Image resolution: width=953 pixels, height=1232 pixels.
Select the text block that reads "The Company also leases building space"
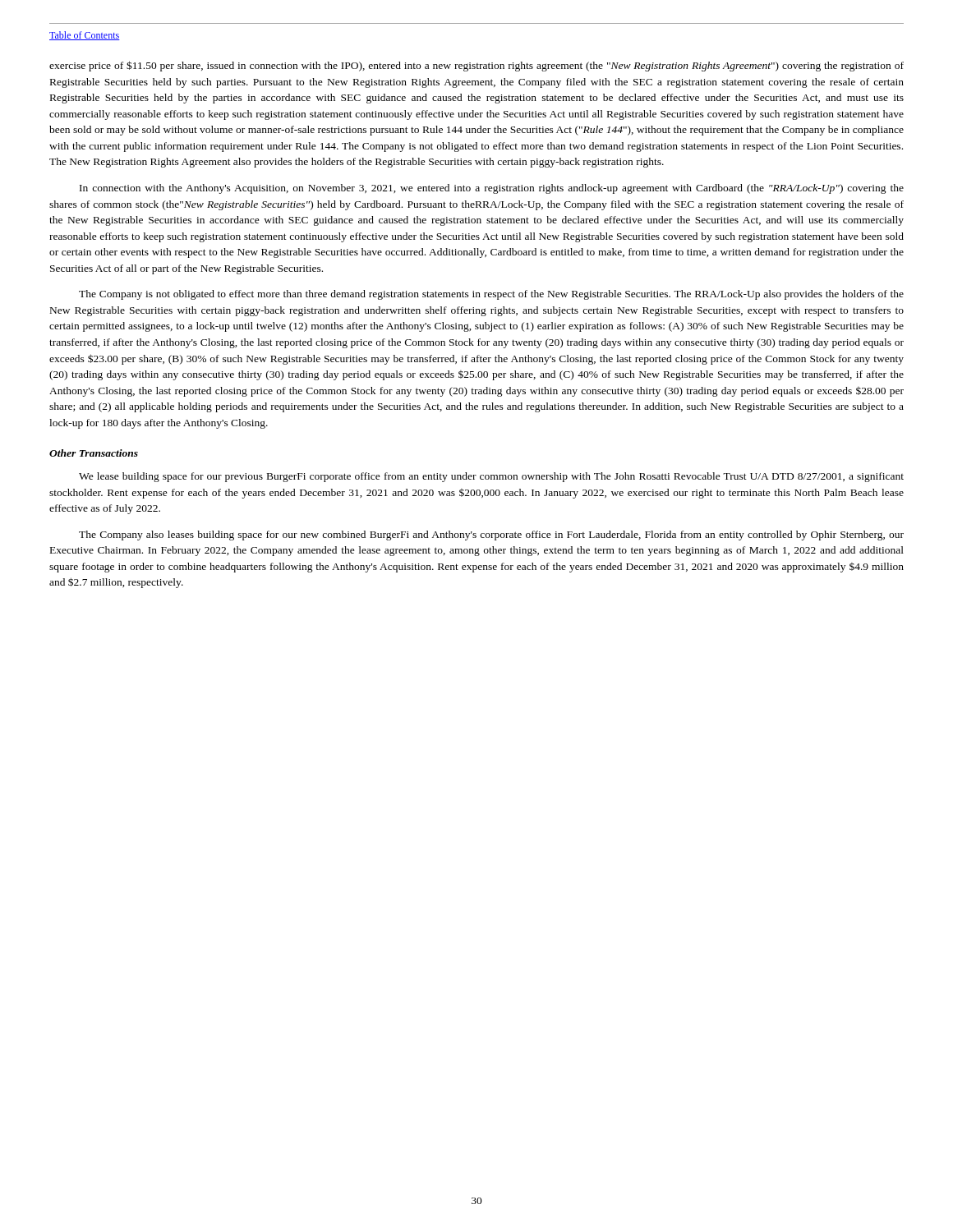tap(476, 558)
